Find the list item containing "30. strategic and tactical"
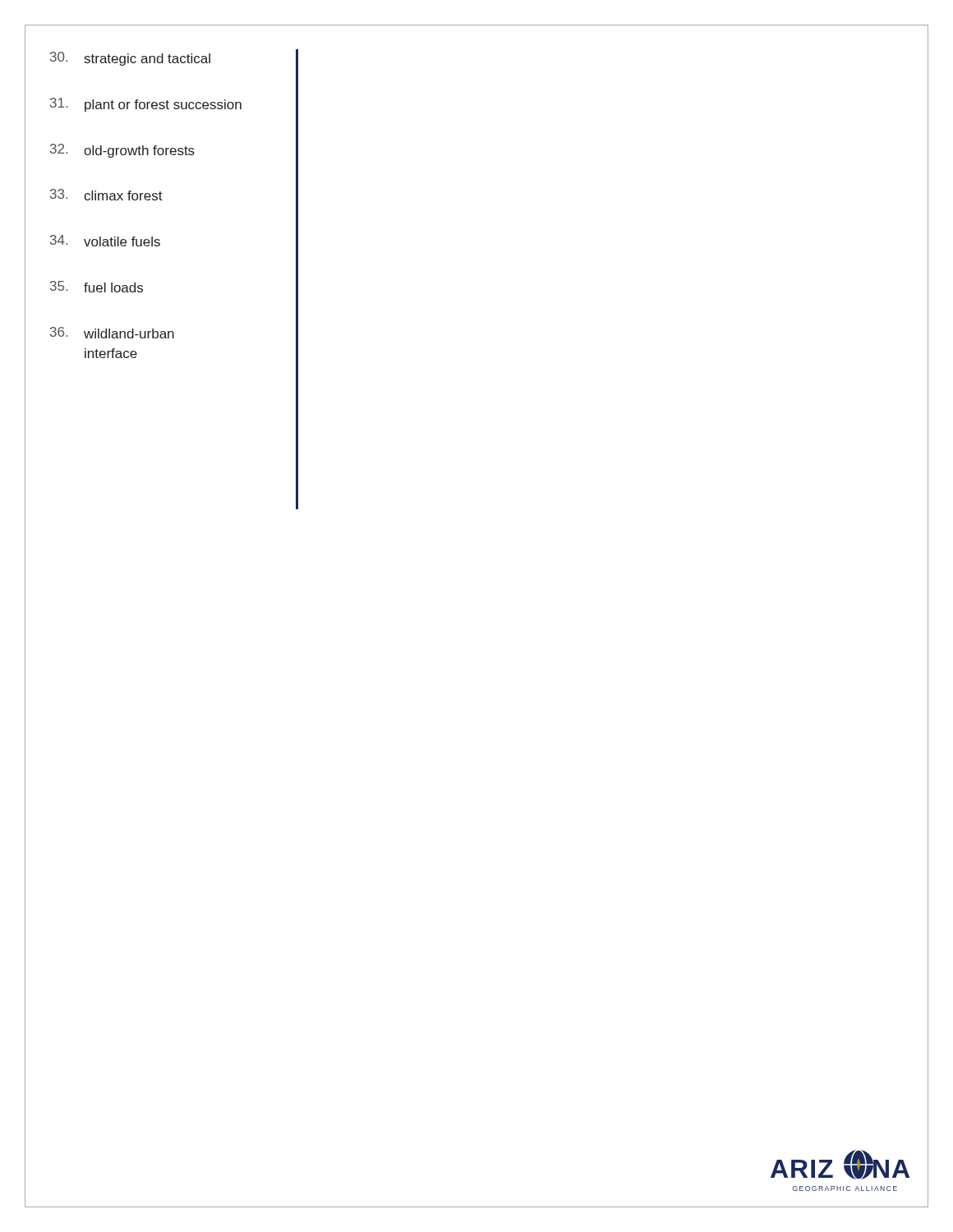The image size is (953, 1232). click(x=130, y=59)
